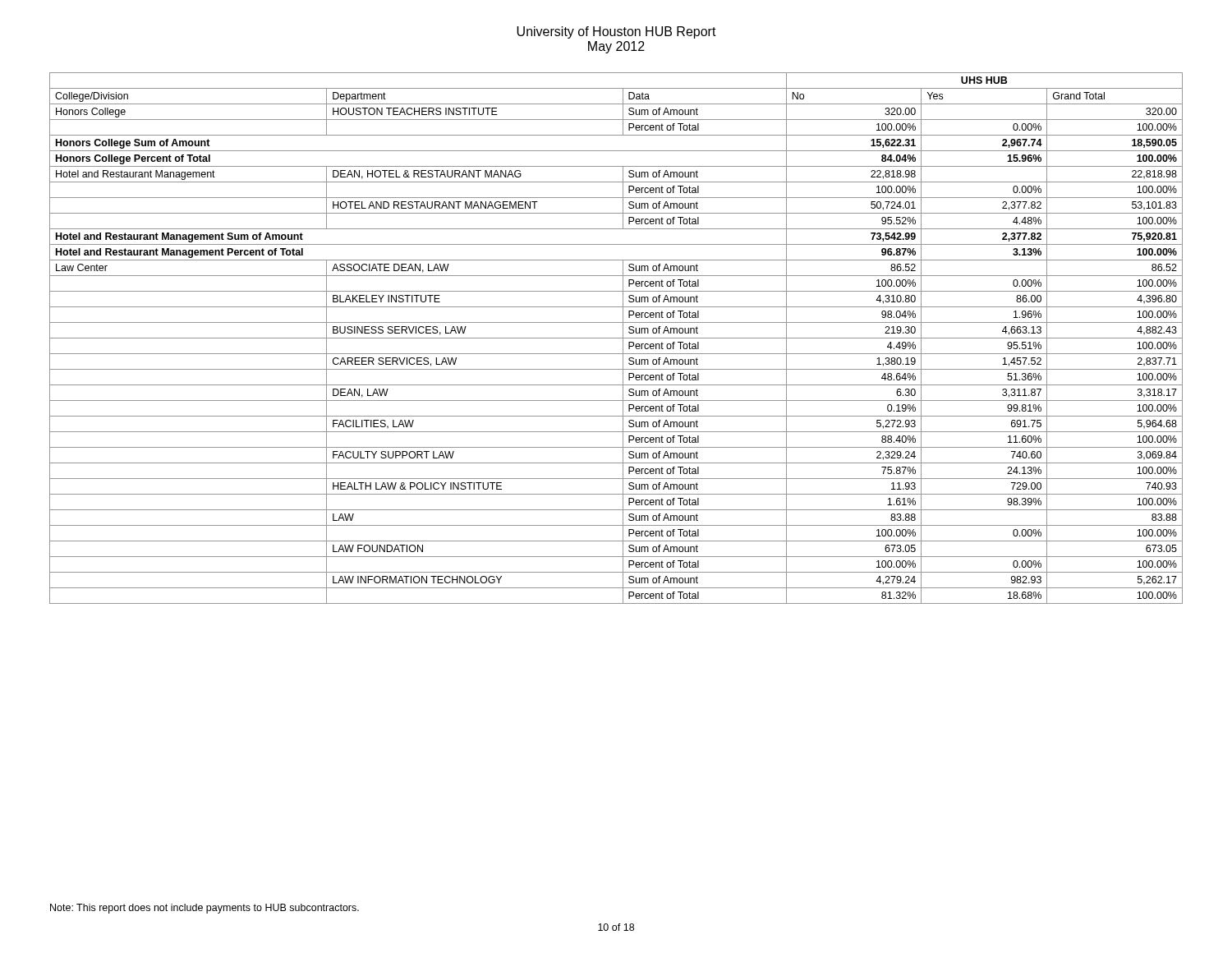The width and height of the screenshot is (1232, 953).
Task: Select the footnote with the text "Note: This report does not include"
Action: (x=204, y=908)
